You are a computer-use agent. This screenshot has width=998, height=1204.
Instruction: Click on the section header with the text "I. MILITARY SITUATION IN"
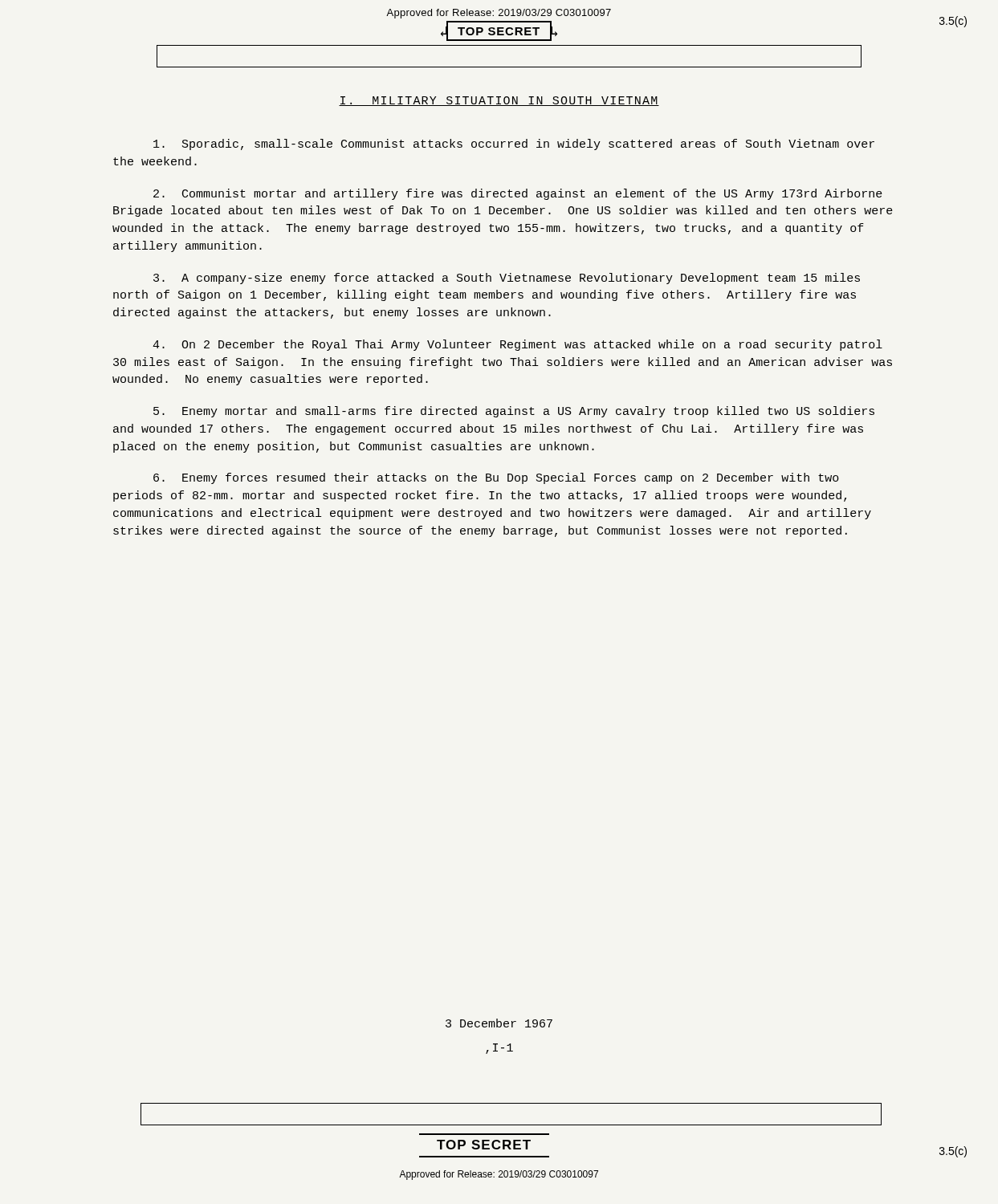click(499, 102)
